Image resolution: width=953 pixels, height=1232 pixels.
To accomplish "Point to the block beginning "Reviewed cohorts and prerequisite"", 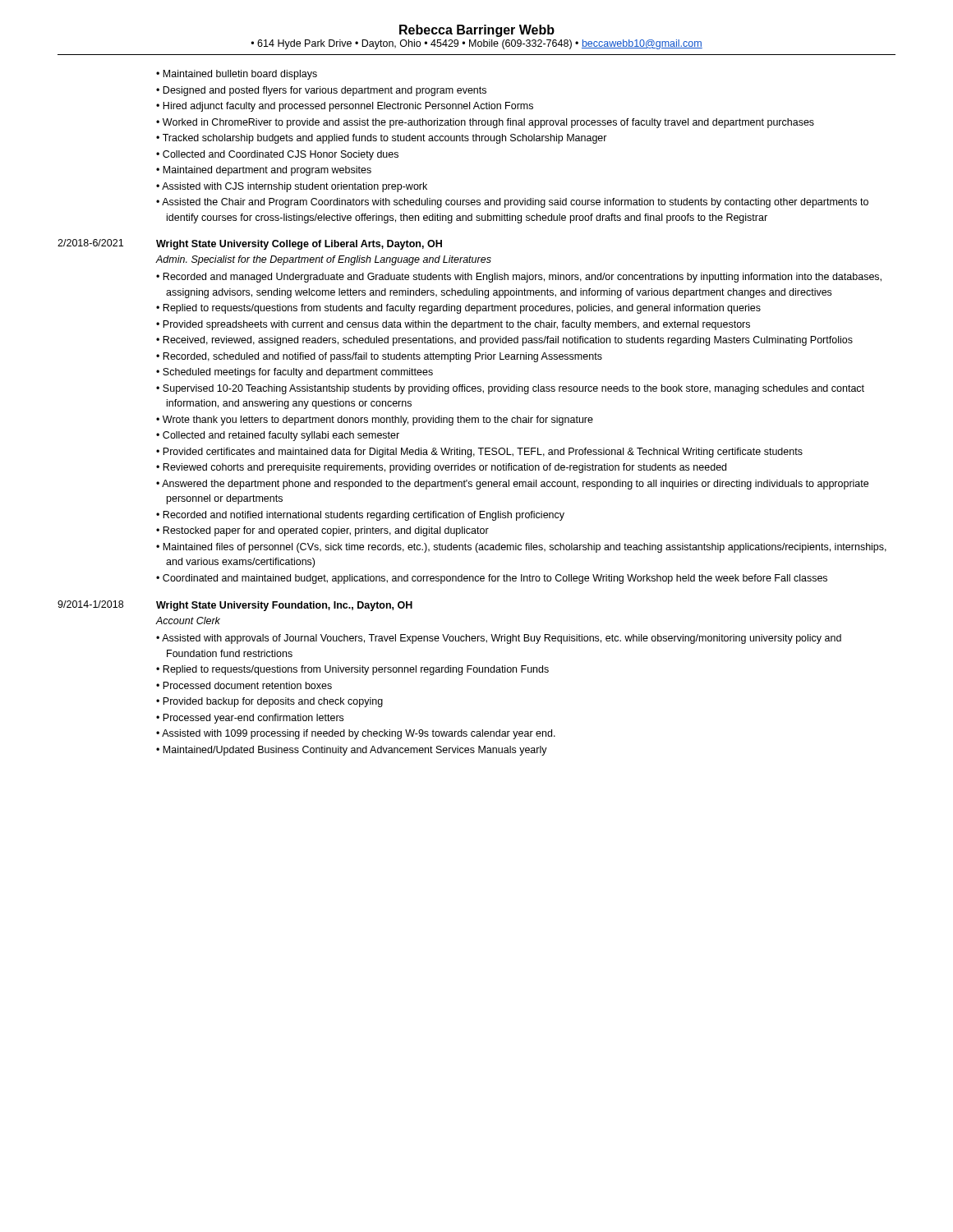I will tap(447, 467).
